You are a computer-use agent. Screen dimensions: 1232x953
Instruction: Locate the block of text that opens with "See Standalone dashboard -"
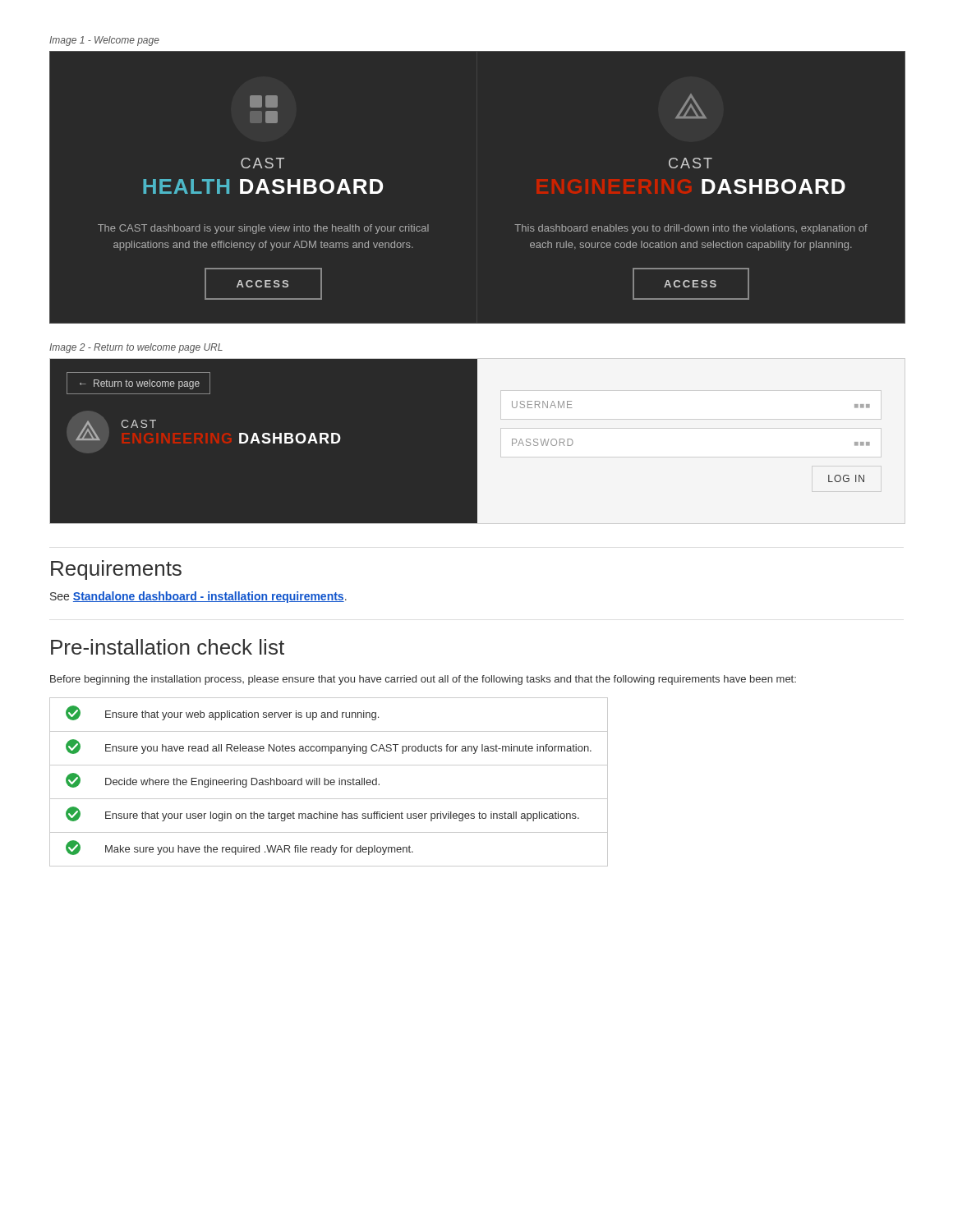198,596
